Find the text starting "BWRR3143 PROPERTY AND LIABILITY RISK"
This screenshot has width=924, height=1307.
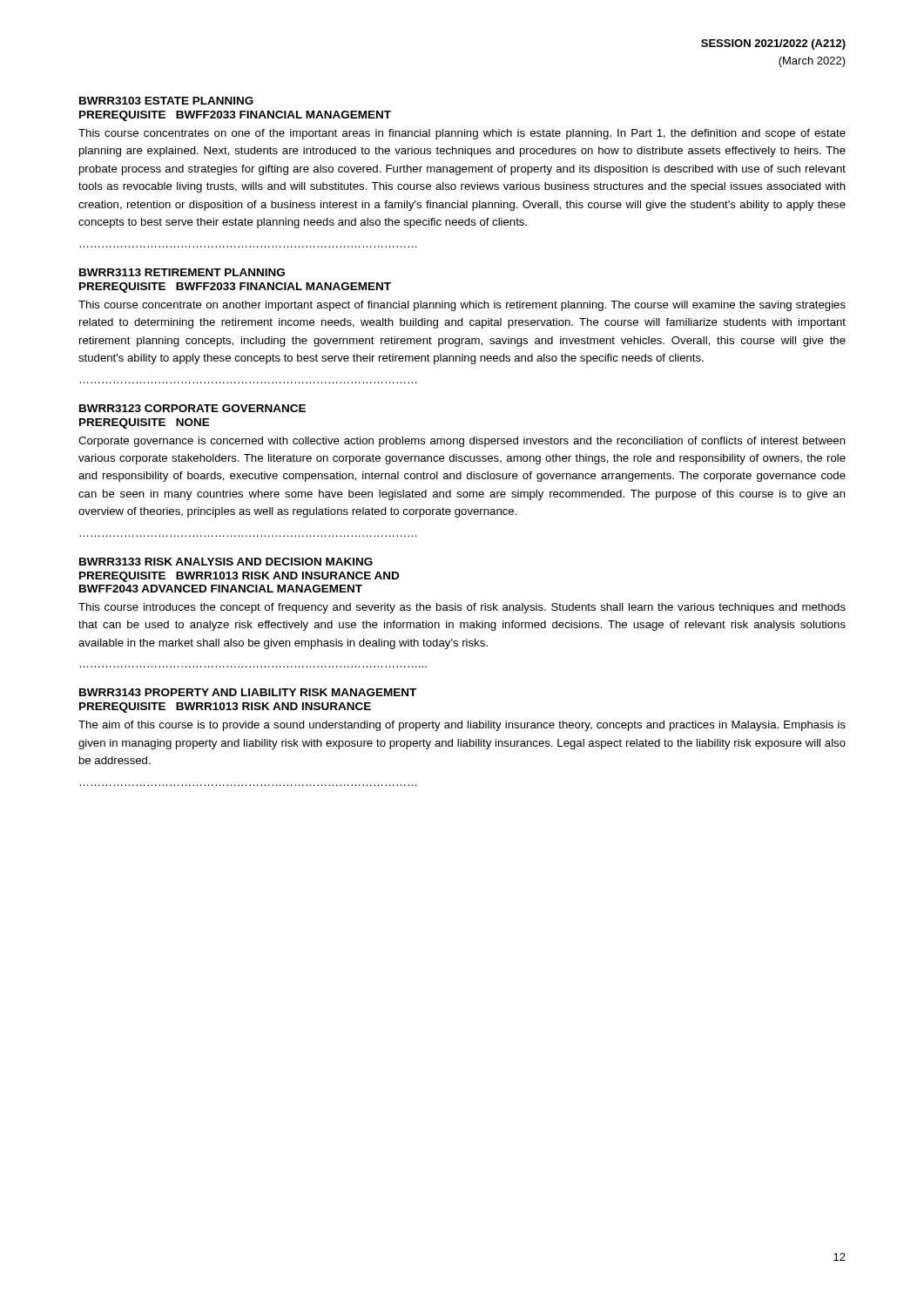[247, 692]
